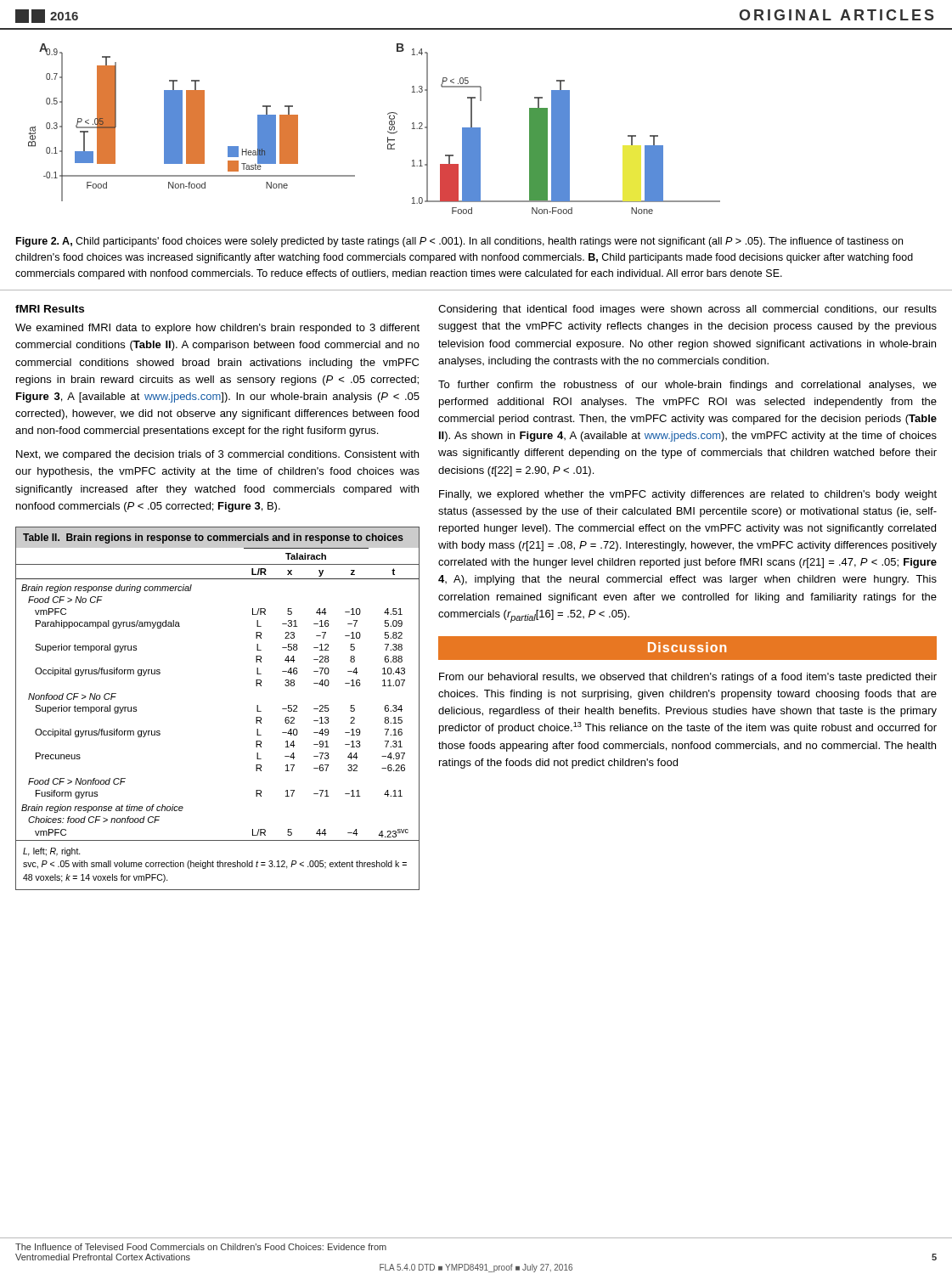
Task: Click on the text block with the text "To further confirm"
Action: click(x=687, y=427)
